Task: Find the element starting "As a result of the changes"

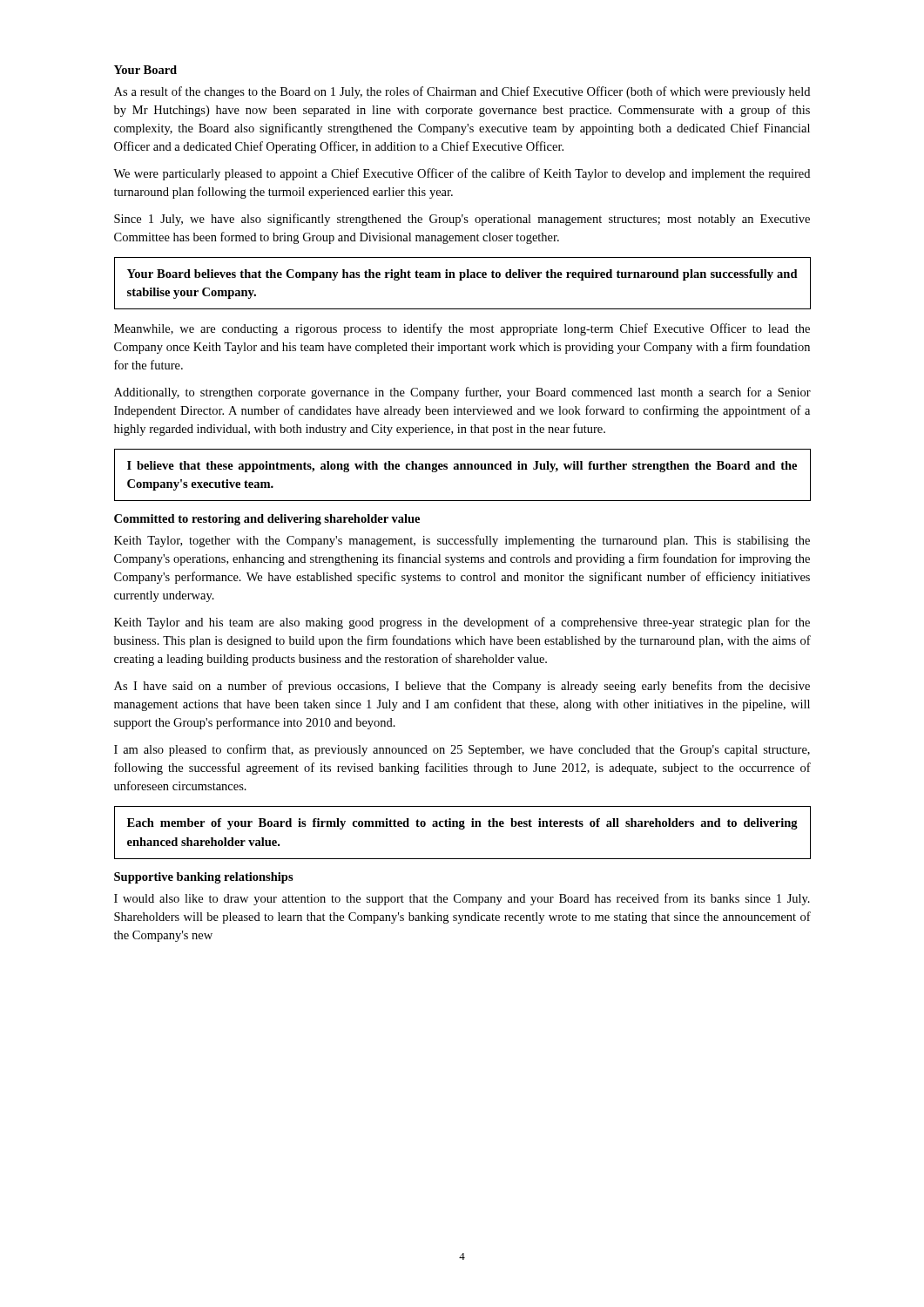Action: 462,119
